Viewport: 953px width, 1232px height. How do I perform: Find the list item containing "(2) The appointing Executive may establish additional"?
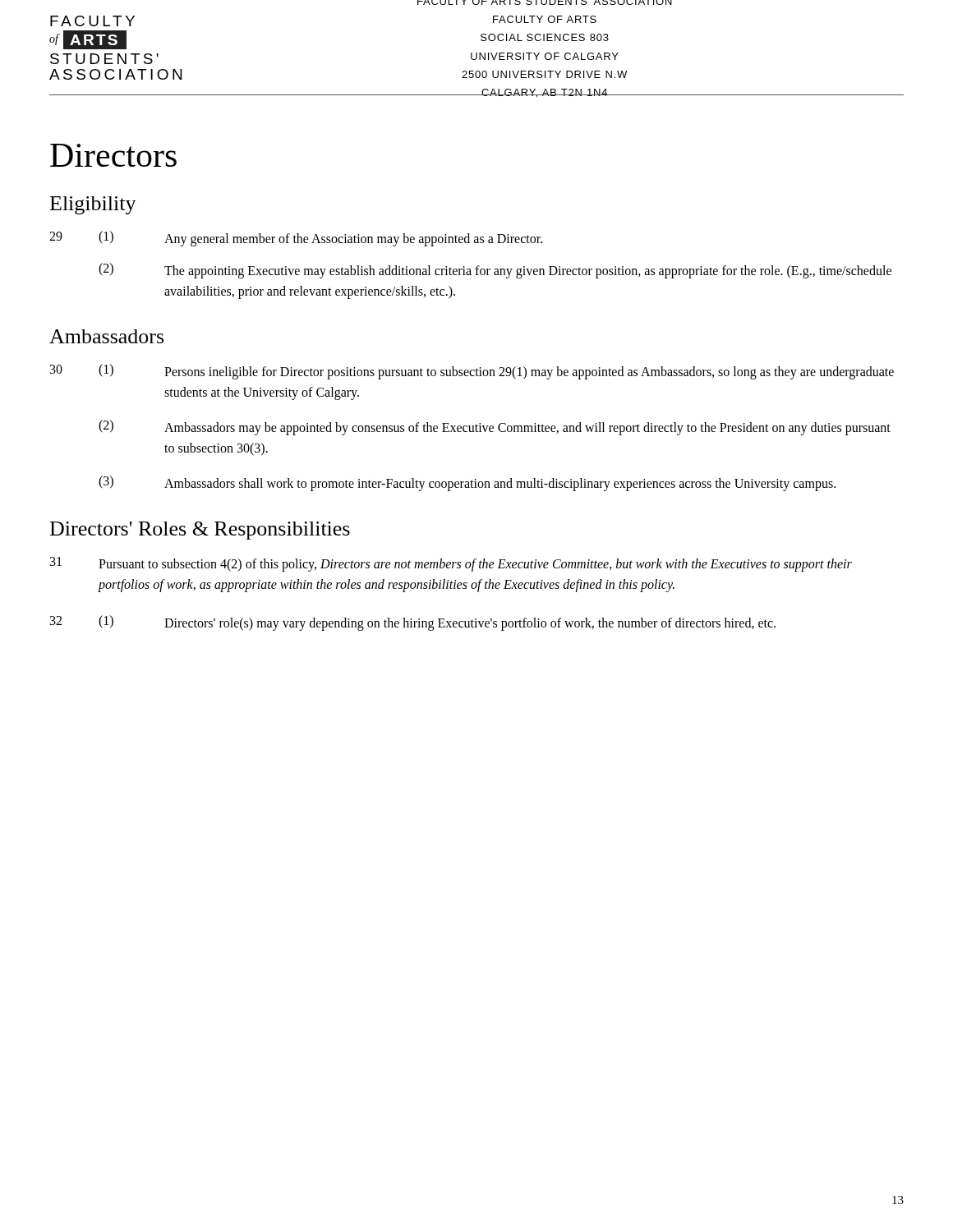(x=501, y=281)
